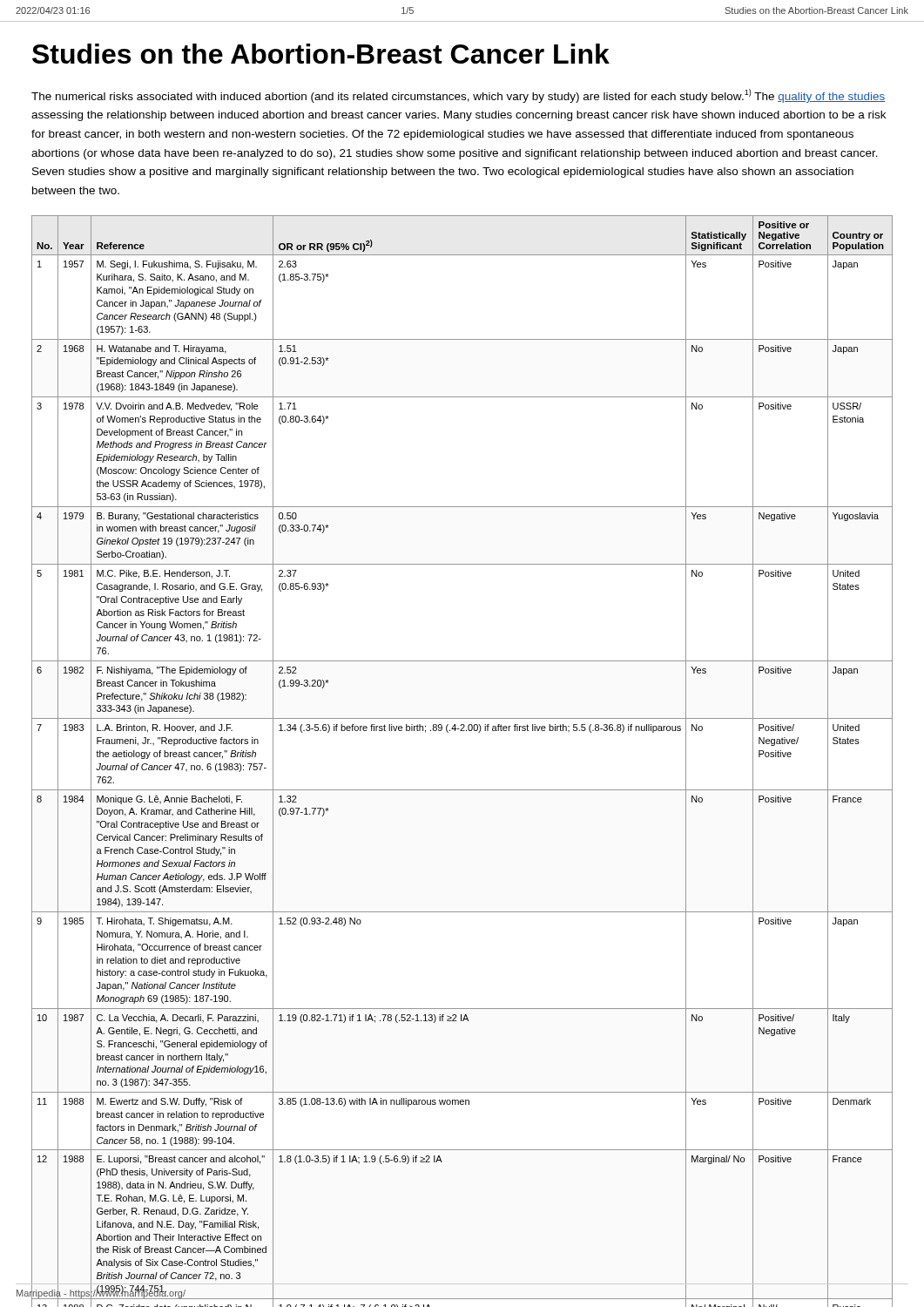Select the text block that reads "The numerical risks associated with induced abortion"
Image resolution: width=924 pixels, height=1307 pixels.
(459, 143)
